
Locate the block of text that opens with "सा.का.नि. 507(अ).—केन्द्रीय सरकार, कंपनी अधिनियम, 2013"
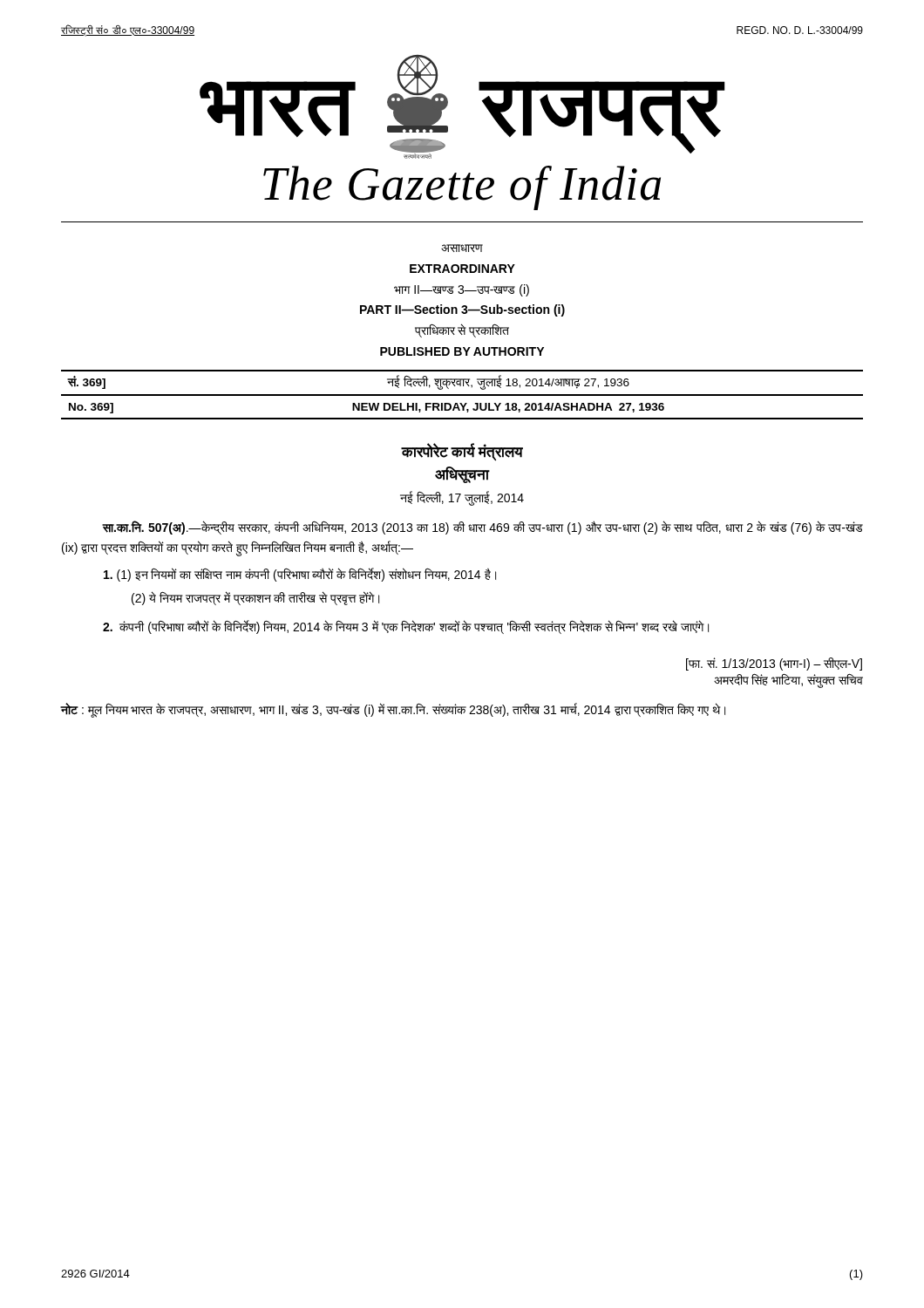click(x=462, y=537)
